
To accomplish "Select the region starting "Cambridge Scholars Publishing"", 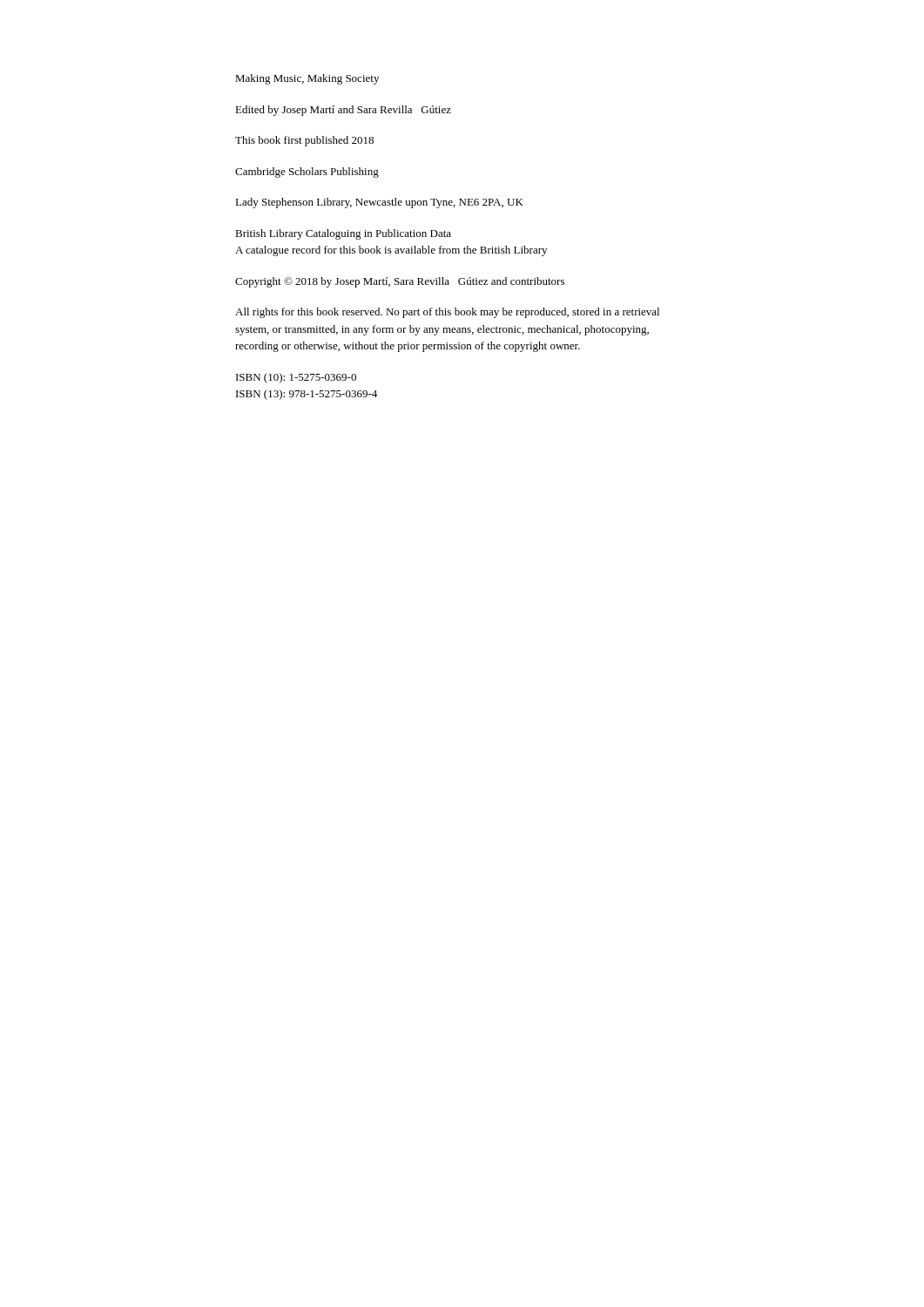I will click(307, 171).
